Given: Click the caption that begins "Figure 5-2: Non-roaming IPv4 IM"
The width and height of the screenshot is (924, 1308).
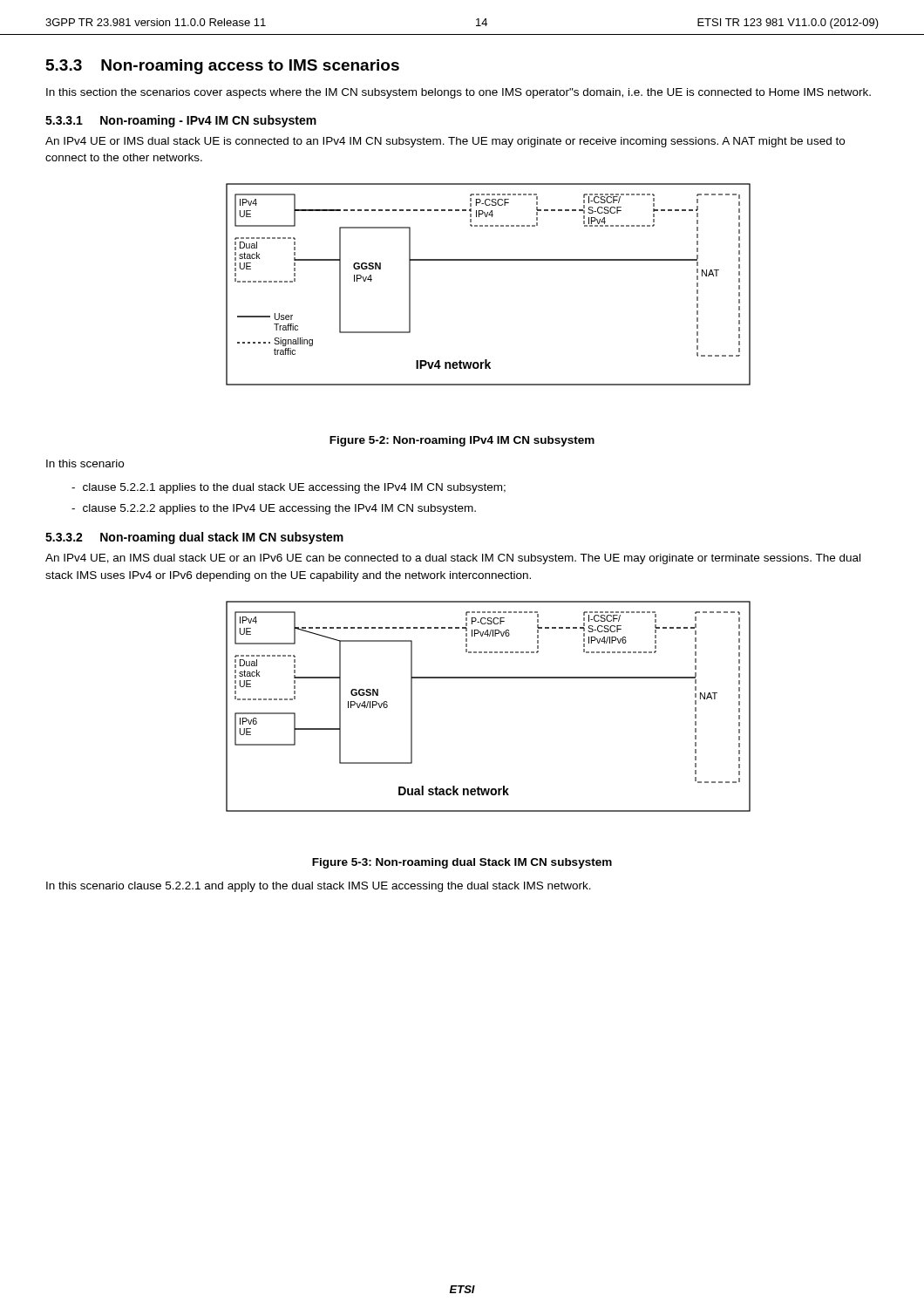Looking at the screenshot, I should [x=462, y=440].
